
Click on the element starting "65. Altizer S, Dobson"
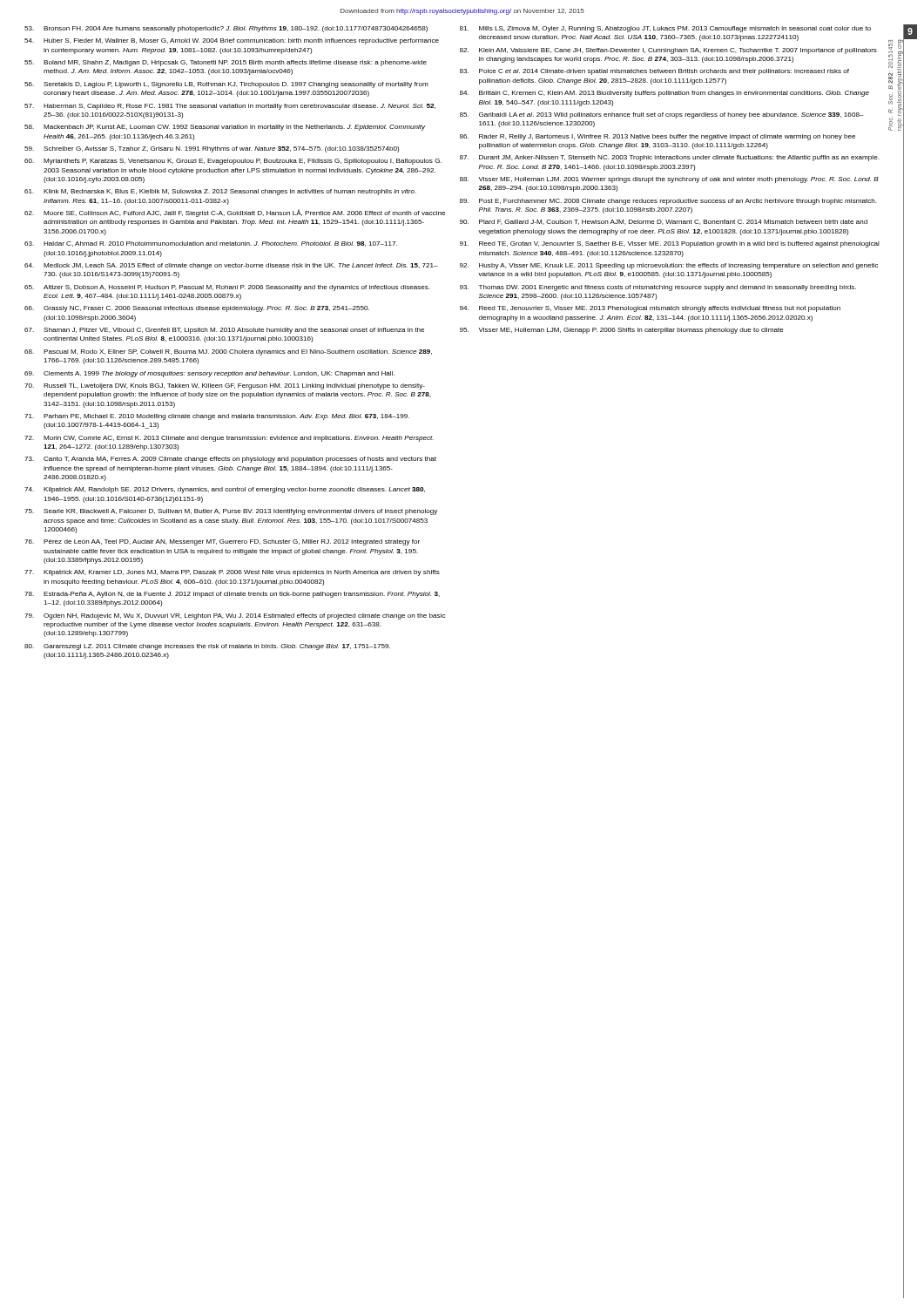(235, 292)
